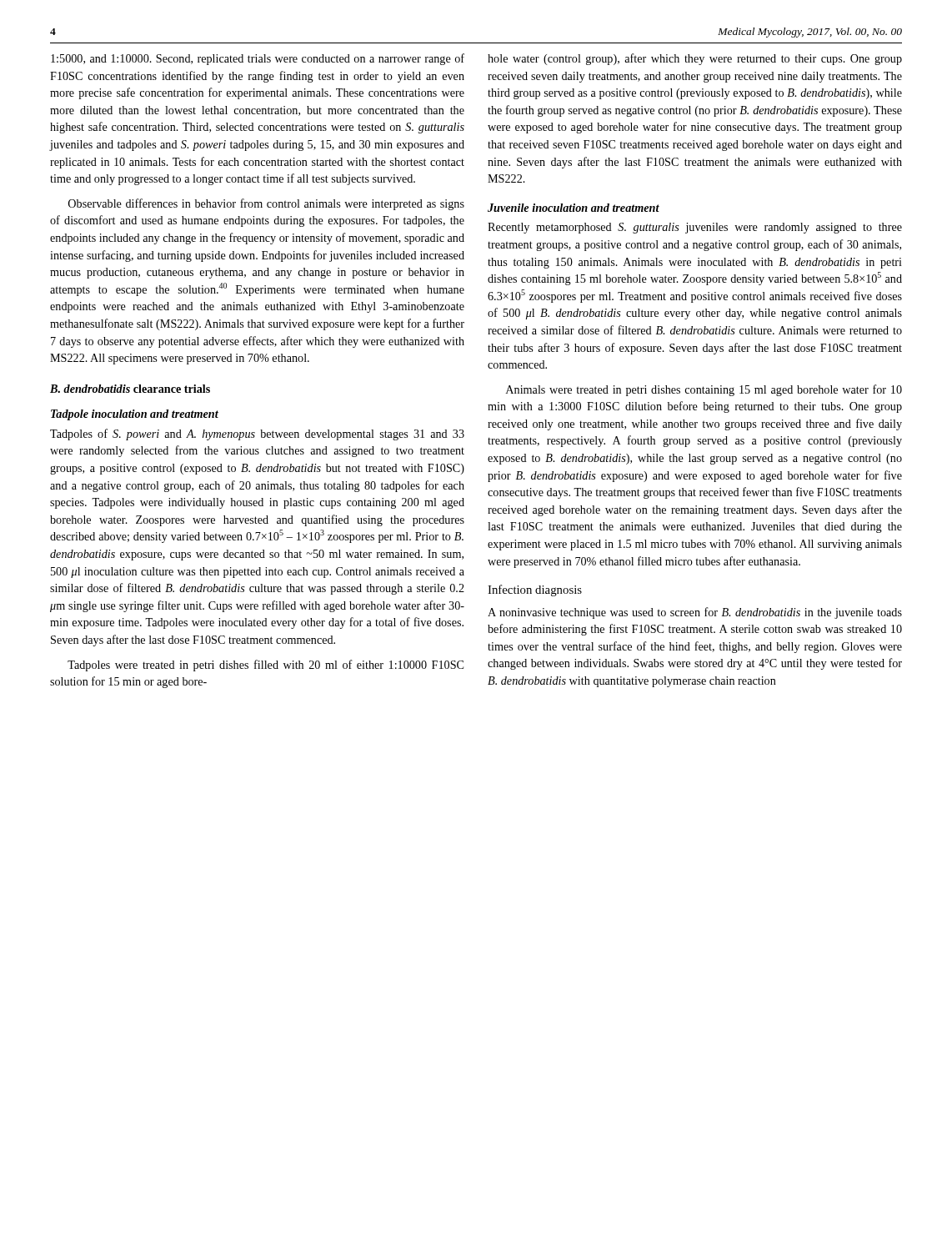The height and width of the screenshot is (1251, 952).
Task: Where does it say "Tadpole inoculation and treatment"?
Action: click(x=135, y=415)
